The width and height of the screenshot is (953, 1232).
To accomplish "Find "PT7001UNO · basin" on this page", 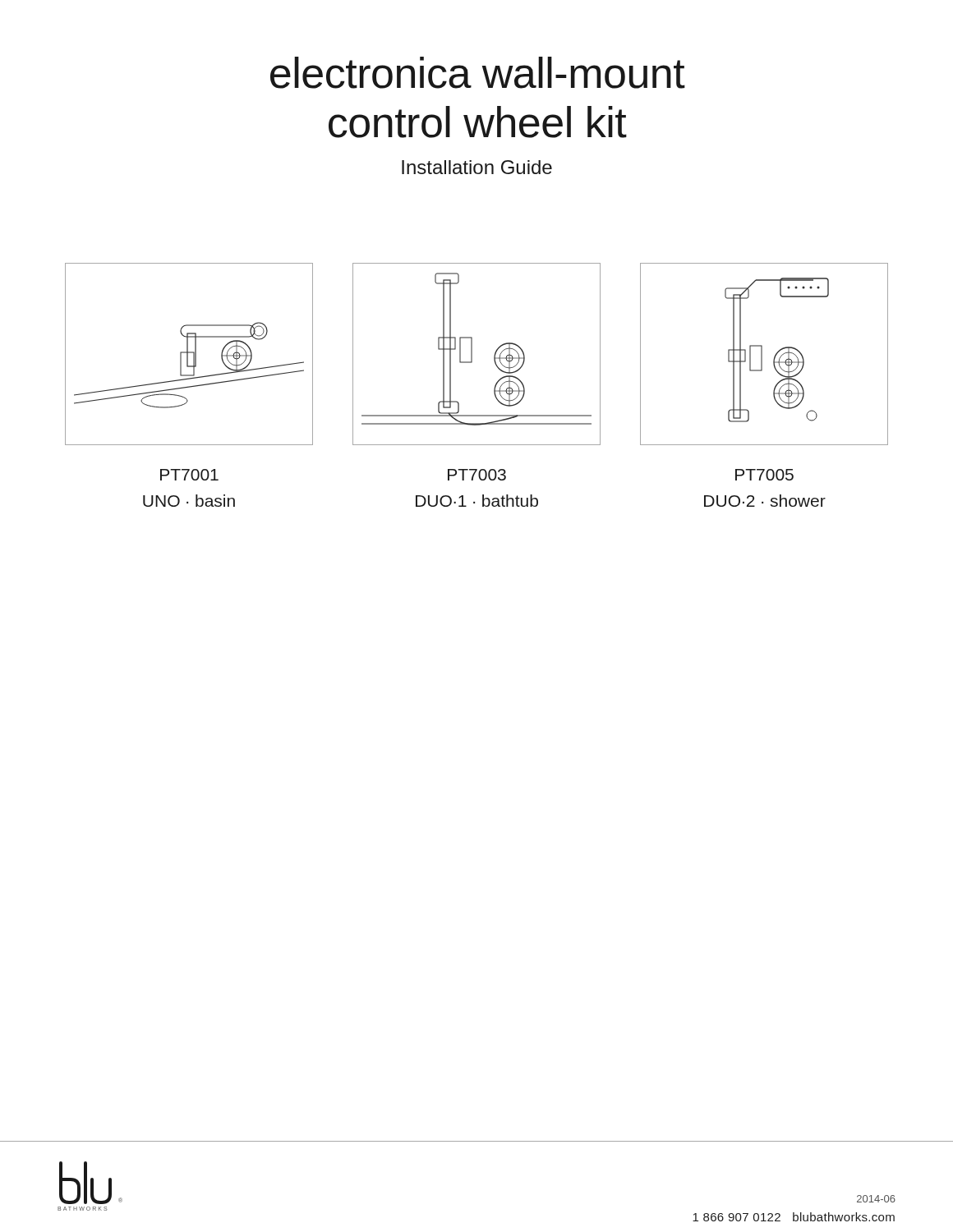I will coord(189,487).
